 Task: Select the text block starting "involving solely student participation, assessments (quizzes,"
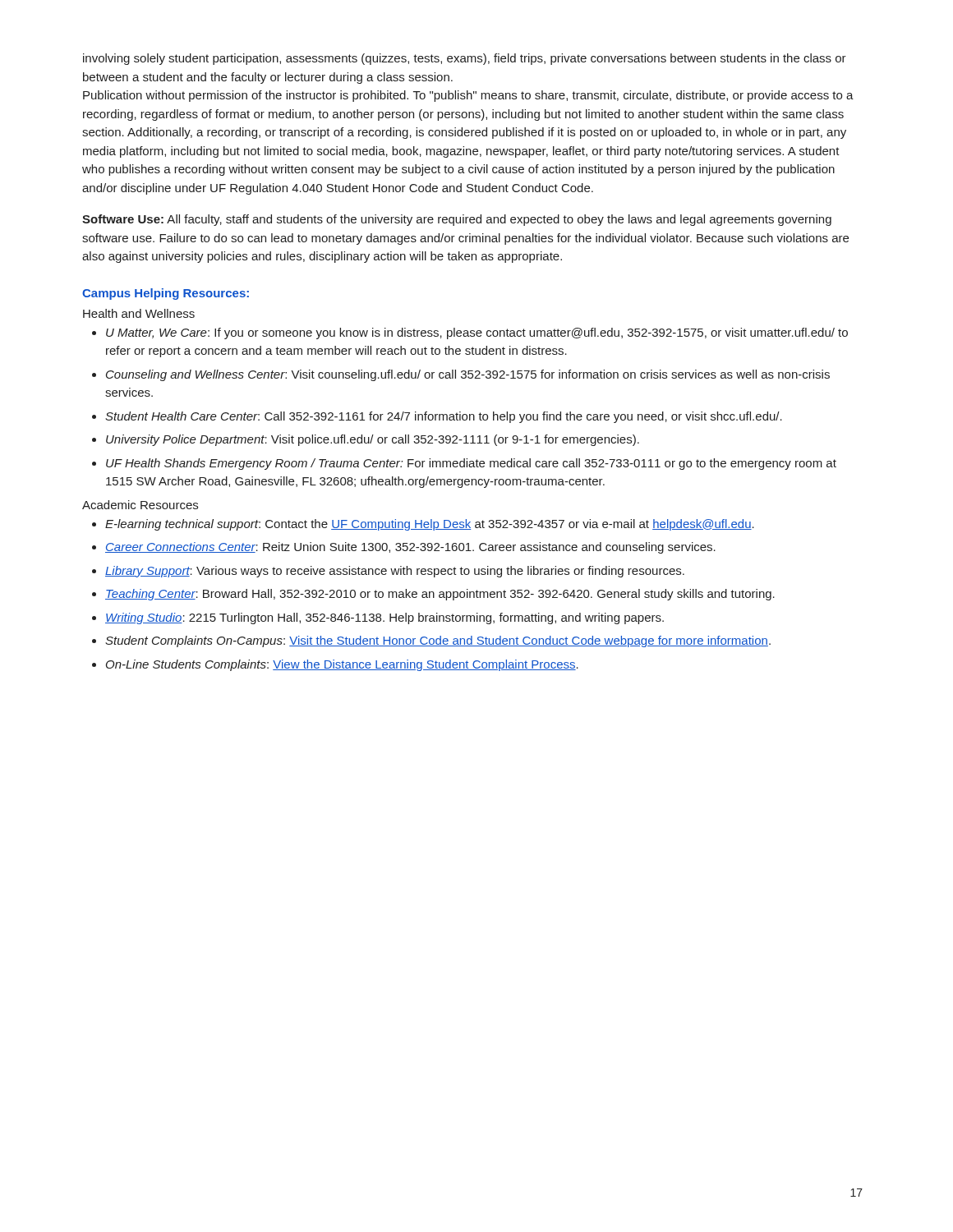point(468,123)
